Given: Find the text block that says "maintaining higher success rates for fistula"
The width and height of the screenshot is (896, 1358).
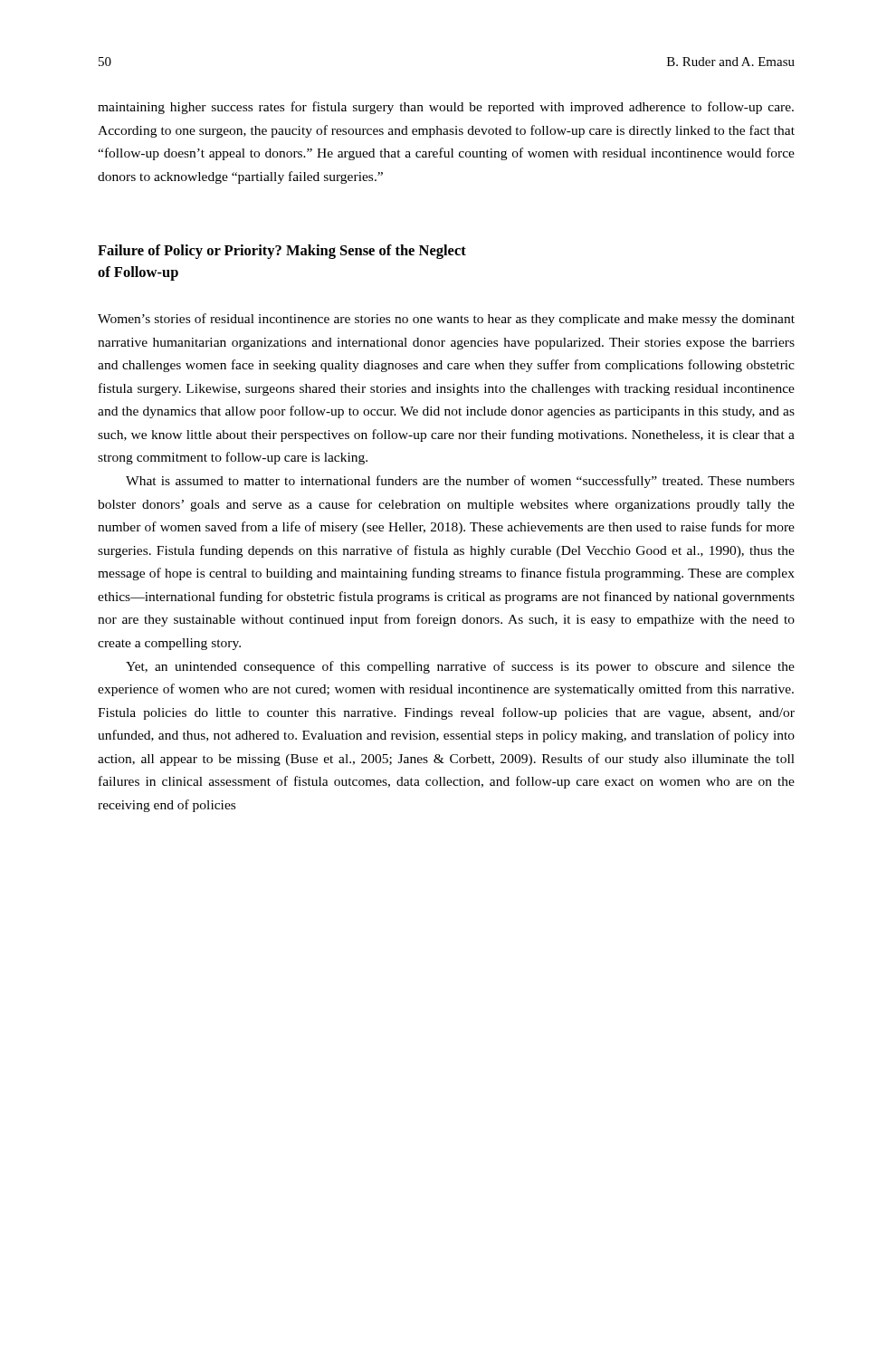Looking at the screenshot, I should coord(446,141).
